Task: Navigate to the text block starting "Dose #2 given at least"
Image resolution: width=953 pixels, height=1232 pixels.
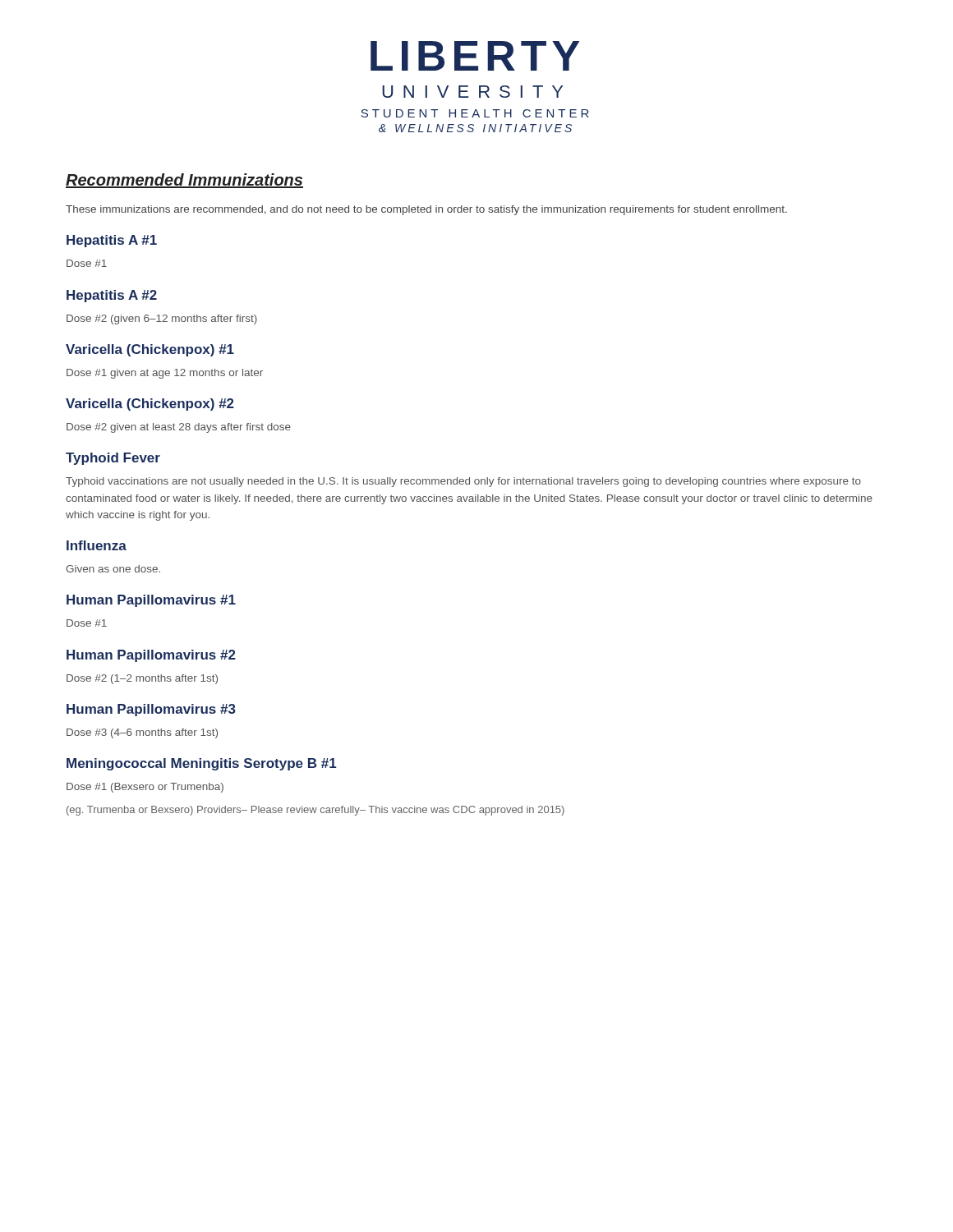Action: point(178,427)
